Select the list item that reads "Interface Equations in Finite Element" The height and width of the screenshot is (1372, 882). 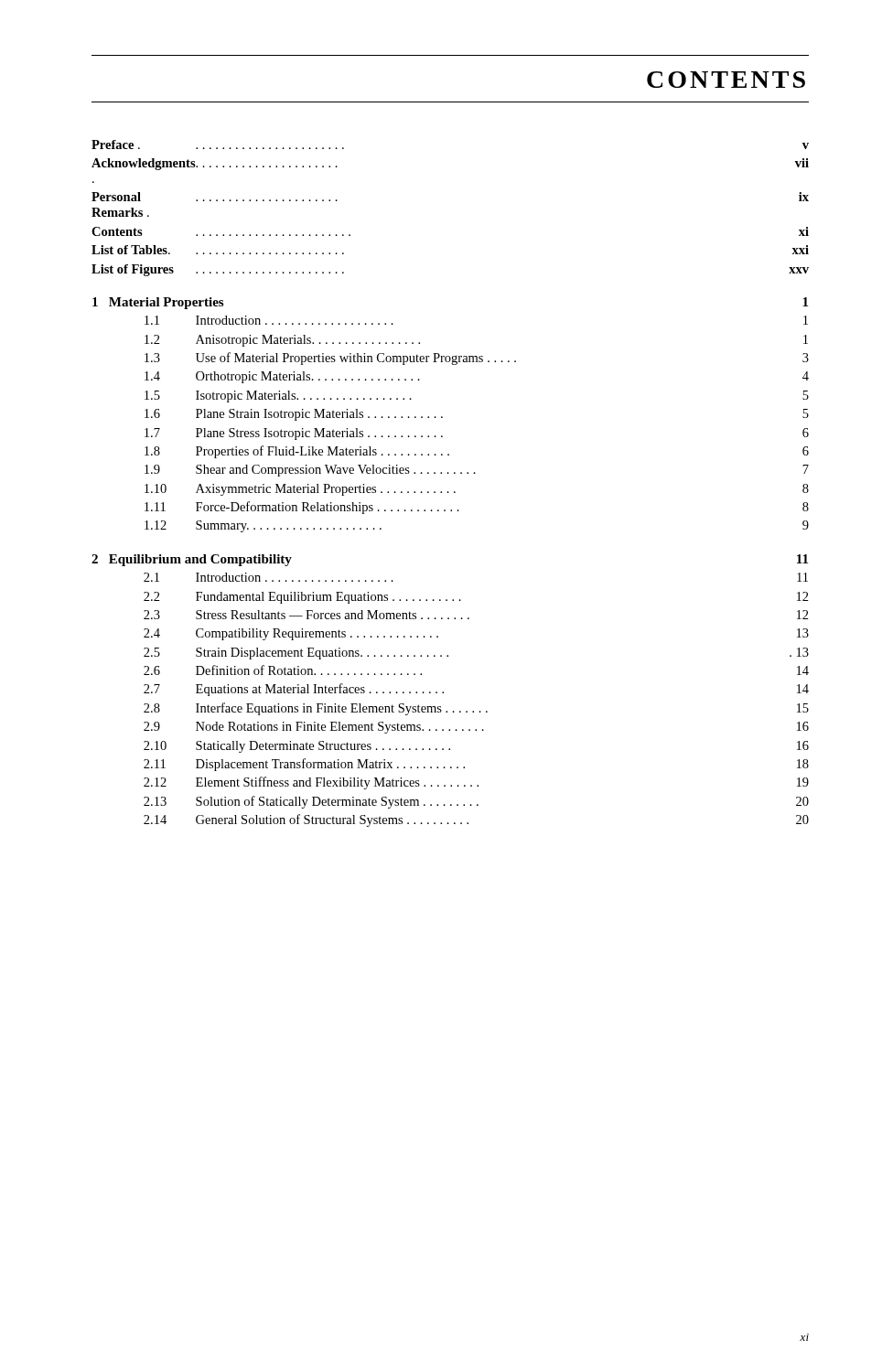tap(342, 708)
